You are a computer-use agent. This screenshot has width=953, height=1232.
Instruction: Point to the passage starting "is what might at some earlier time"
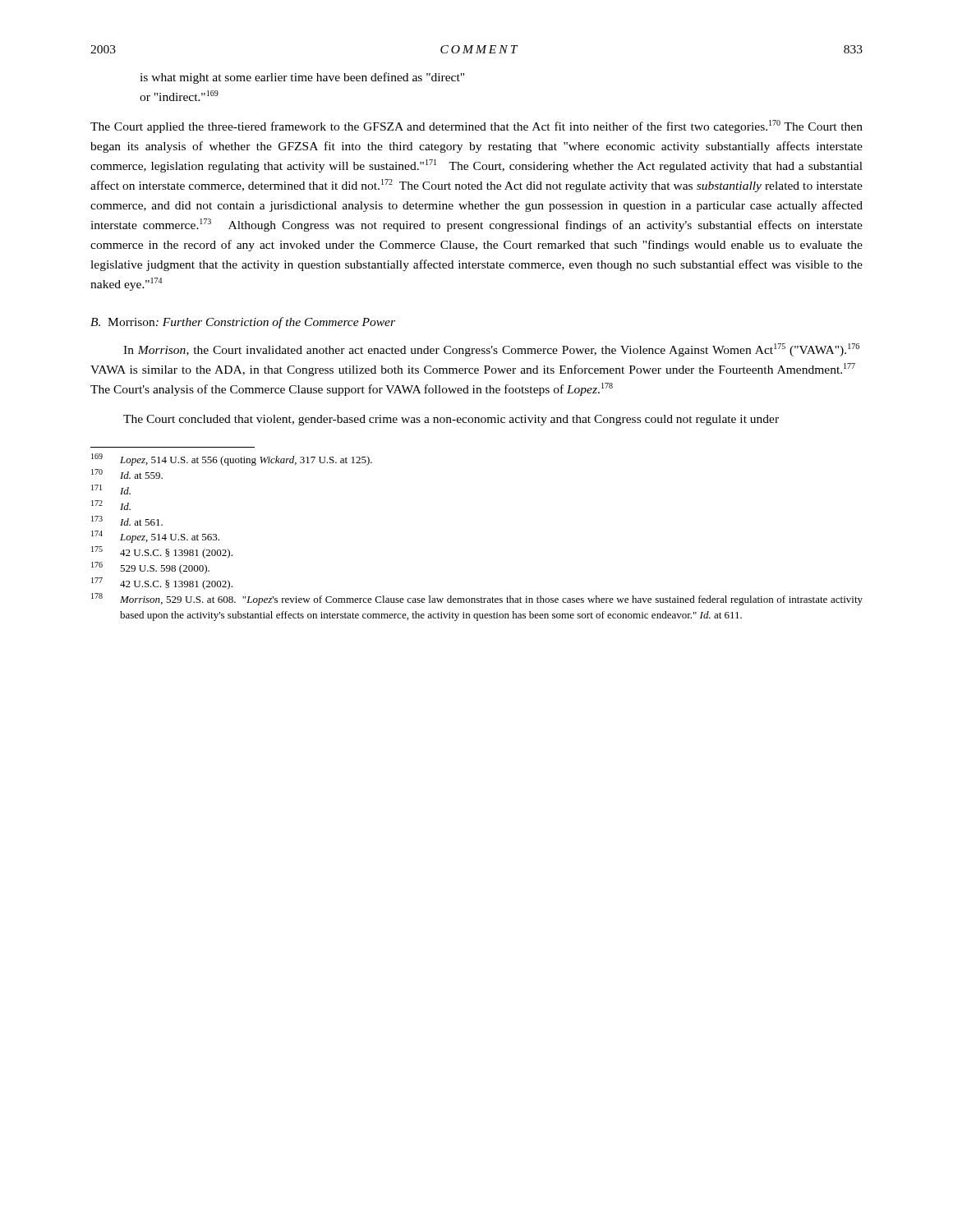click(x=302, y=87)
